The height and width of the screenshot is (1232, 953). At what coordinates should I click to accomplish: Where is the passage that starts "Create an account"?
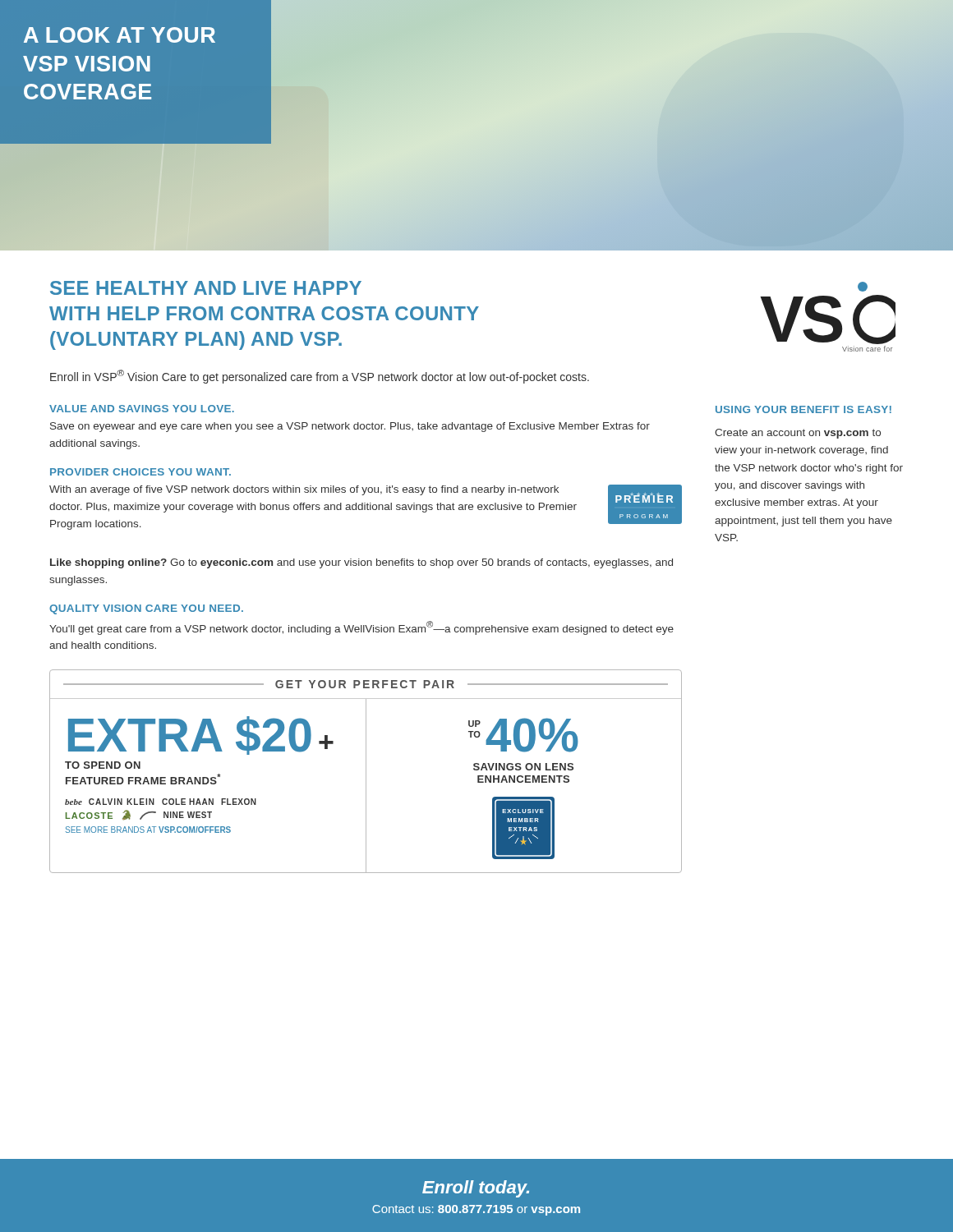tap(809, 485)
